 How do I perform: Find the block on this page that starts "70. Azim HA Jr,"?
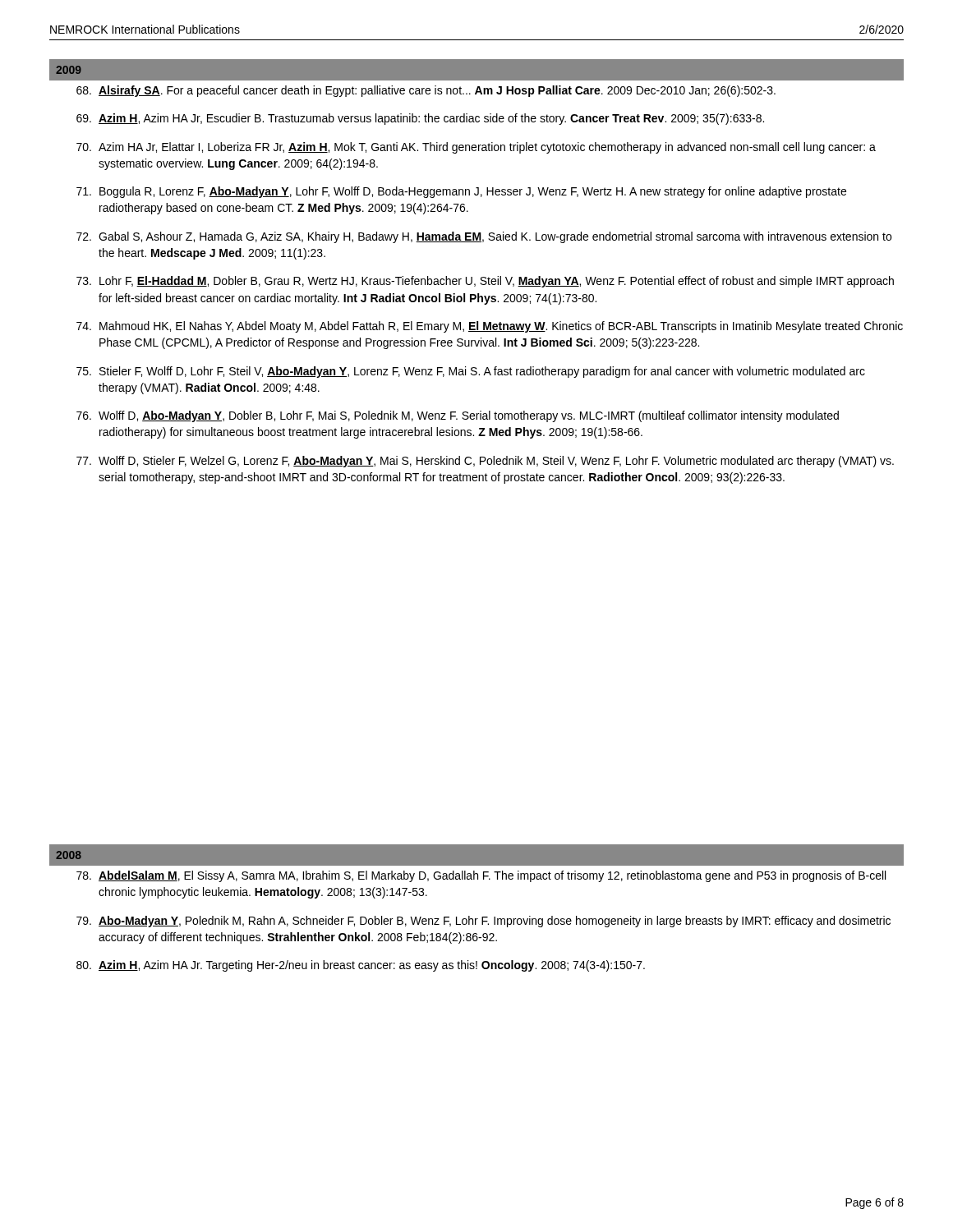click(x=476, y=155)
